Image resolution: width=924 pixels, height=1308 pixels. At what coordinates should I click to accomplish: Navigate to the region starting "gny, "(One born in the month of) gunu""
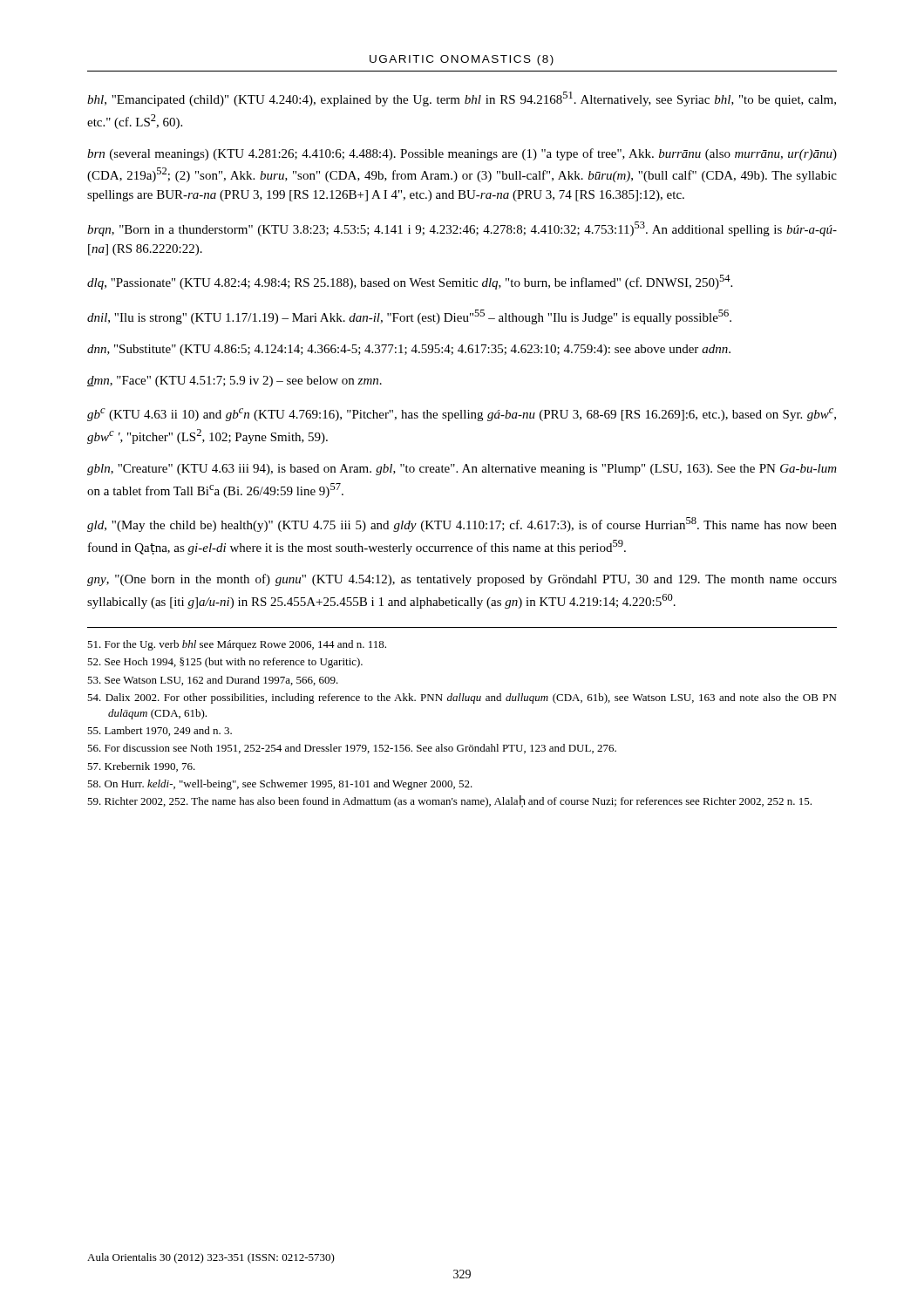tap(462, 590)
